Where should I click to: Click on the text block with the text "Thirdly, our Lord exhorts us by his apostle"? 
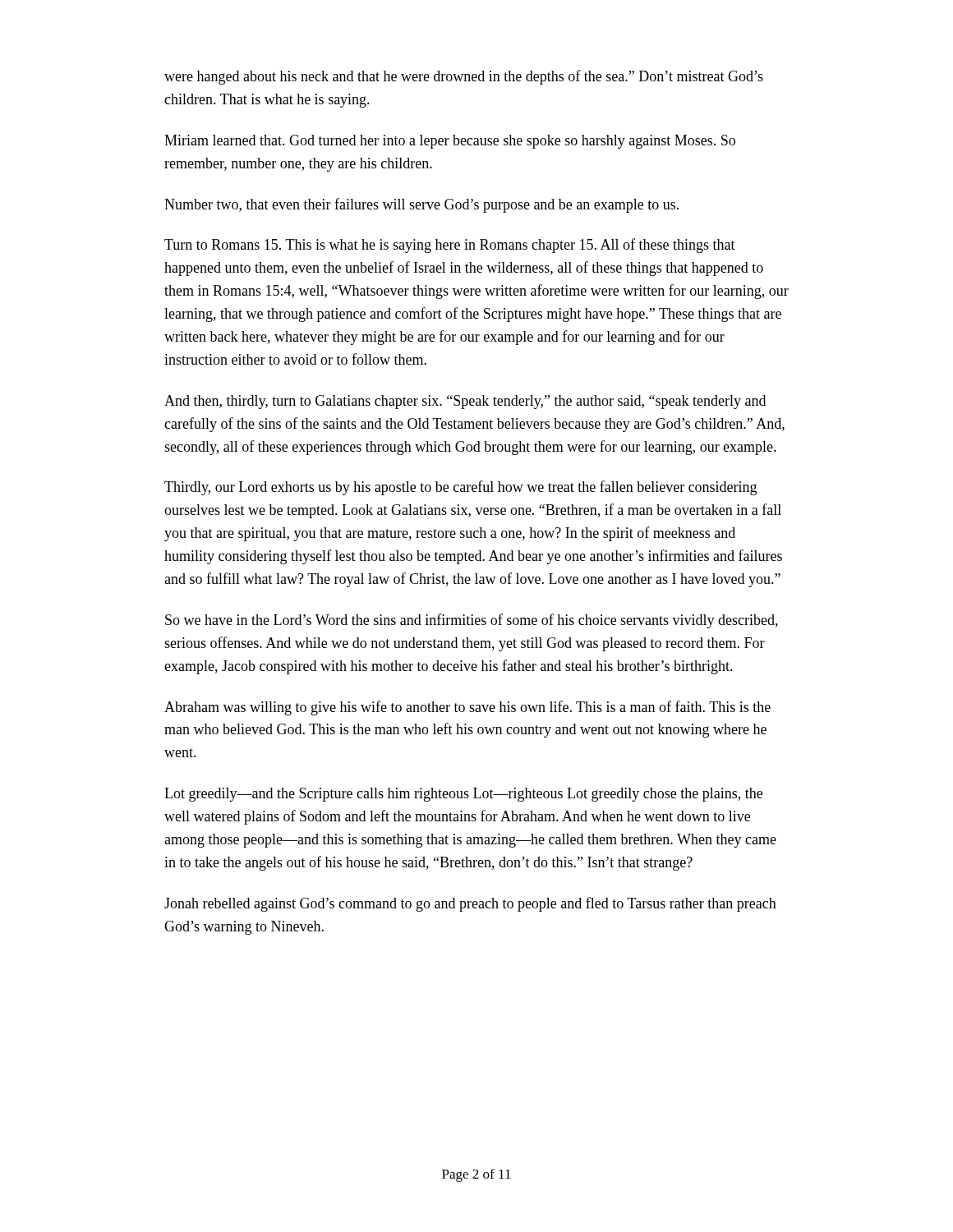(x=473, y=533)
